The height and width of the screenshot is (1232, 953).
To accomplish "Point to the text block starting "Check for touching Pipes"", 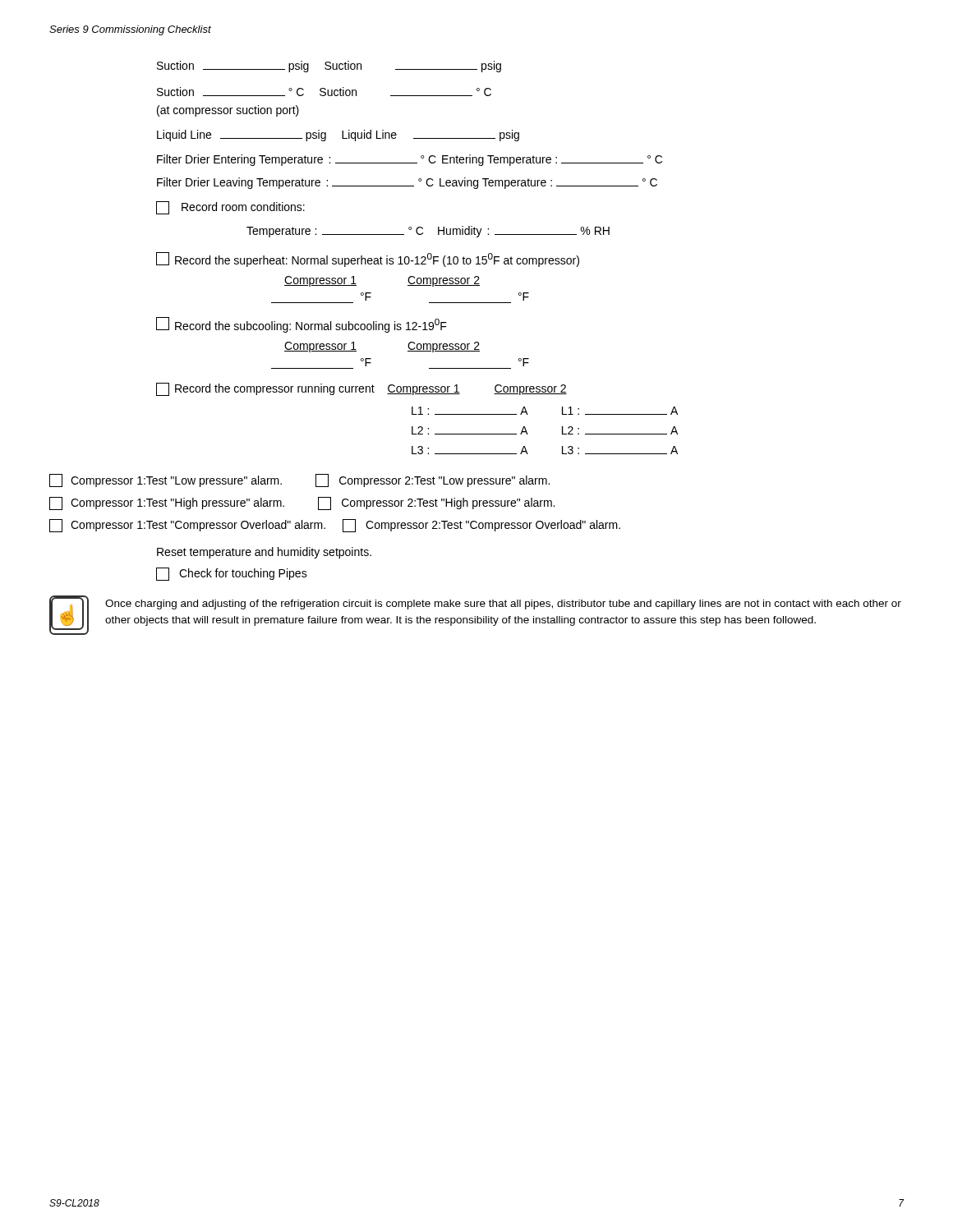I will [x=232, y=574].
